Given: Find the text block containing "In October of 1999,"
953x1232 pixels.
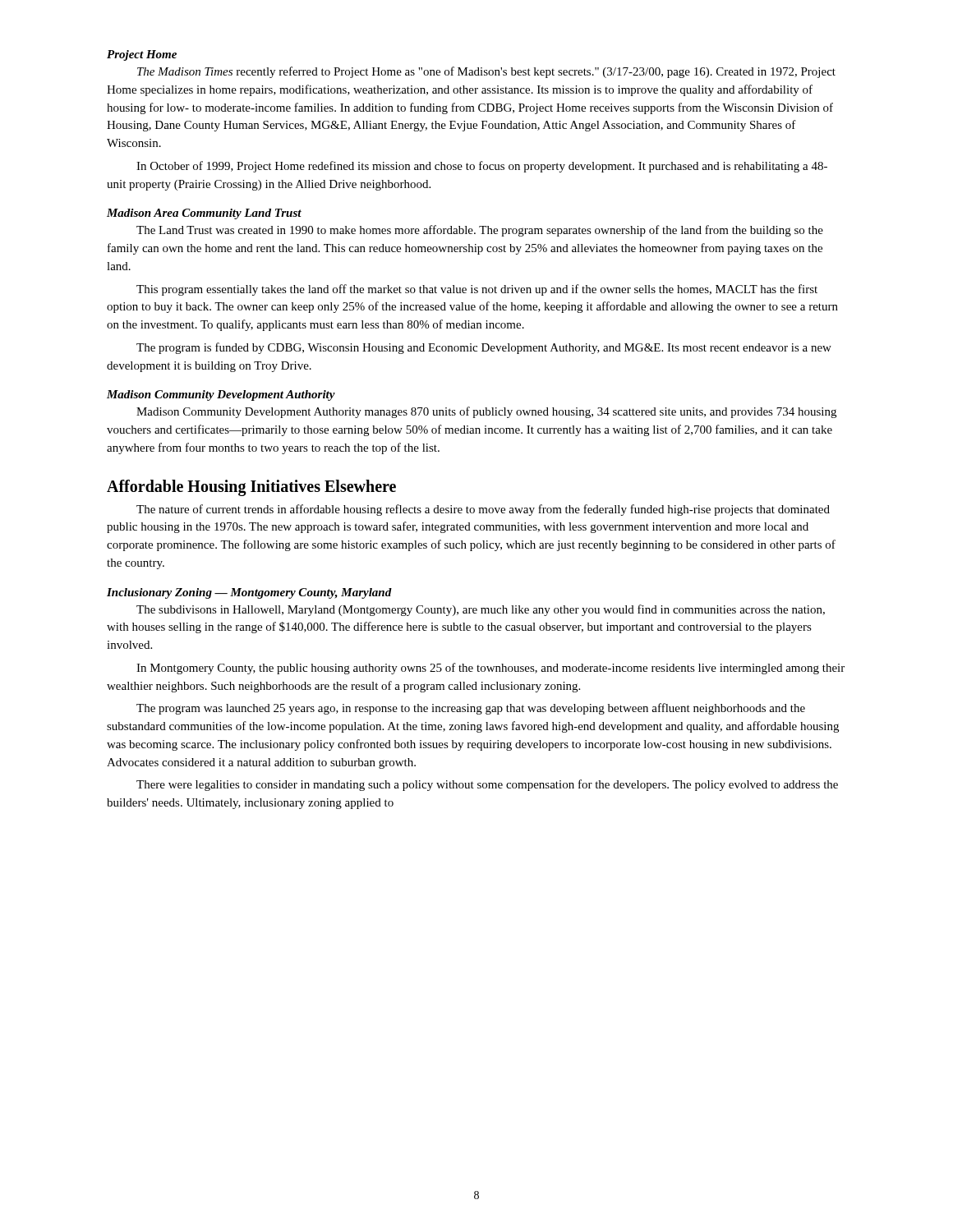Looking at the screenshot, I should click(476, 175).
